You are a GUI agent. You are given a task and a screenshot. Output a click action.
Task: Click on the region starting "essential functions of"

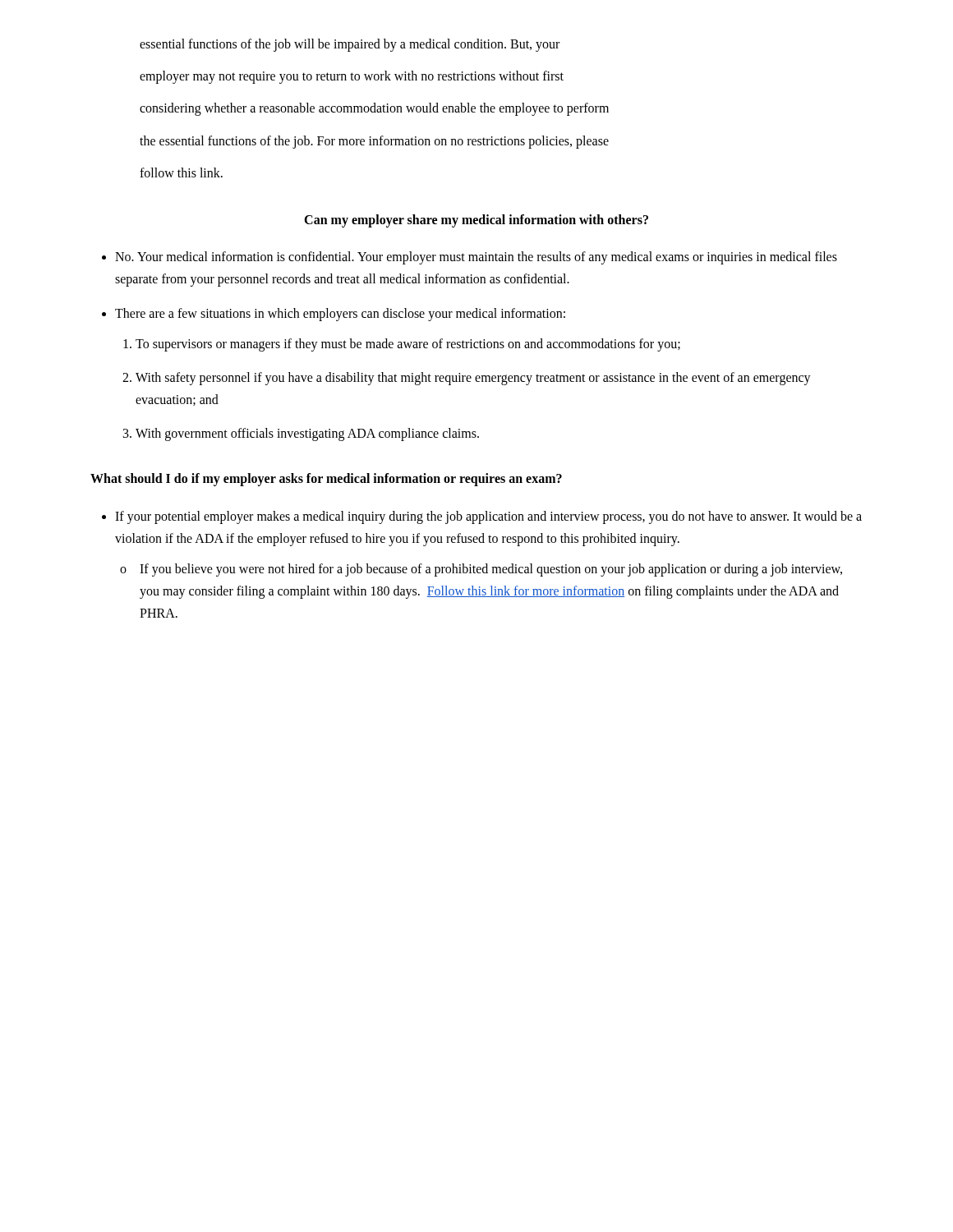[501, 108]
